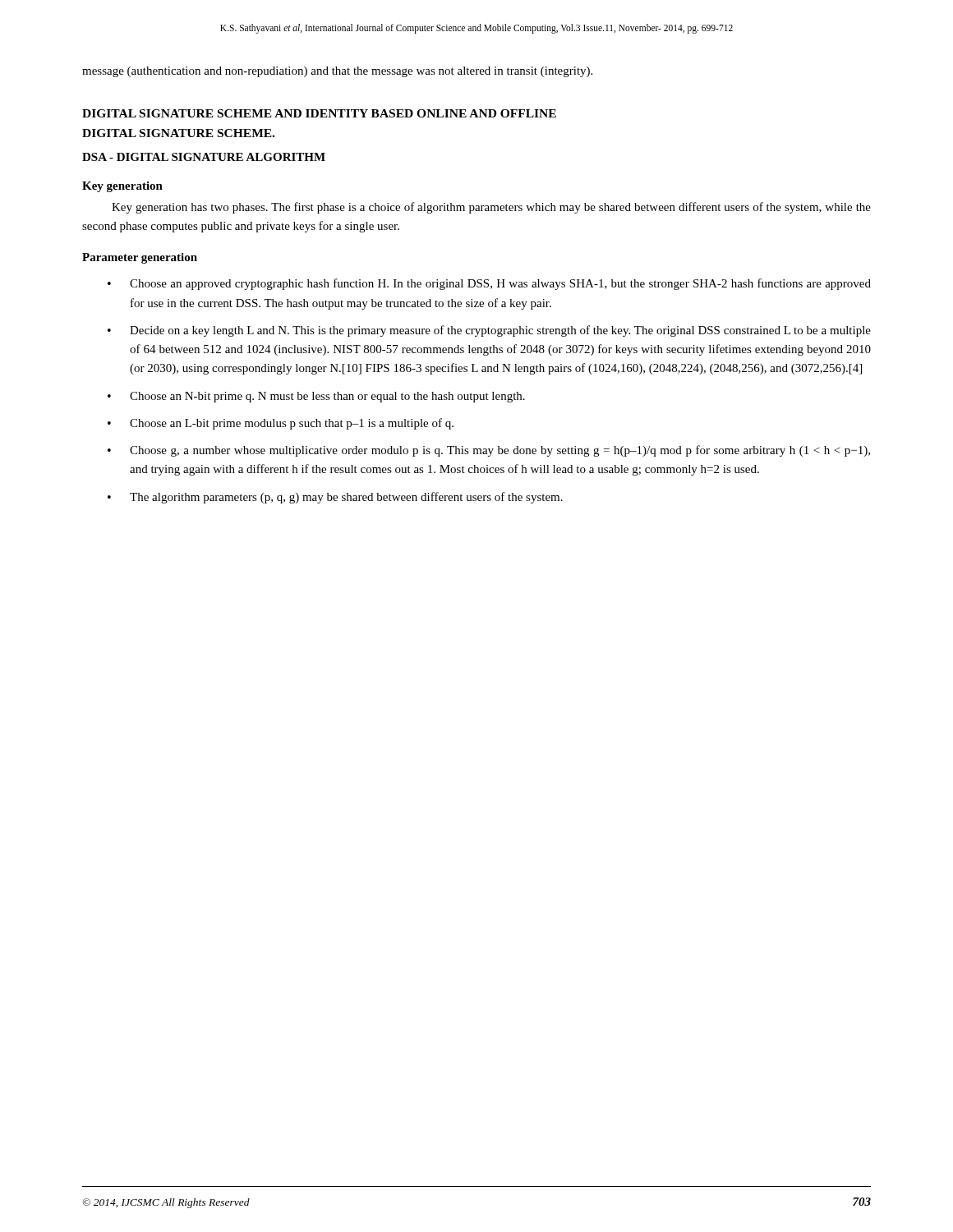Find "Parameter generation" on this page

[140, 257]
